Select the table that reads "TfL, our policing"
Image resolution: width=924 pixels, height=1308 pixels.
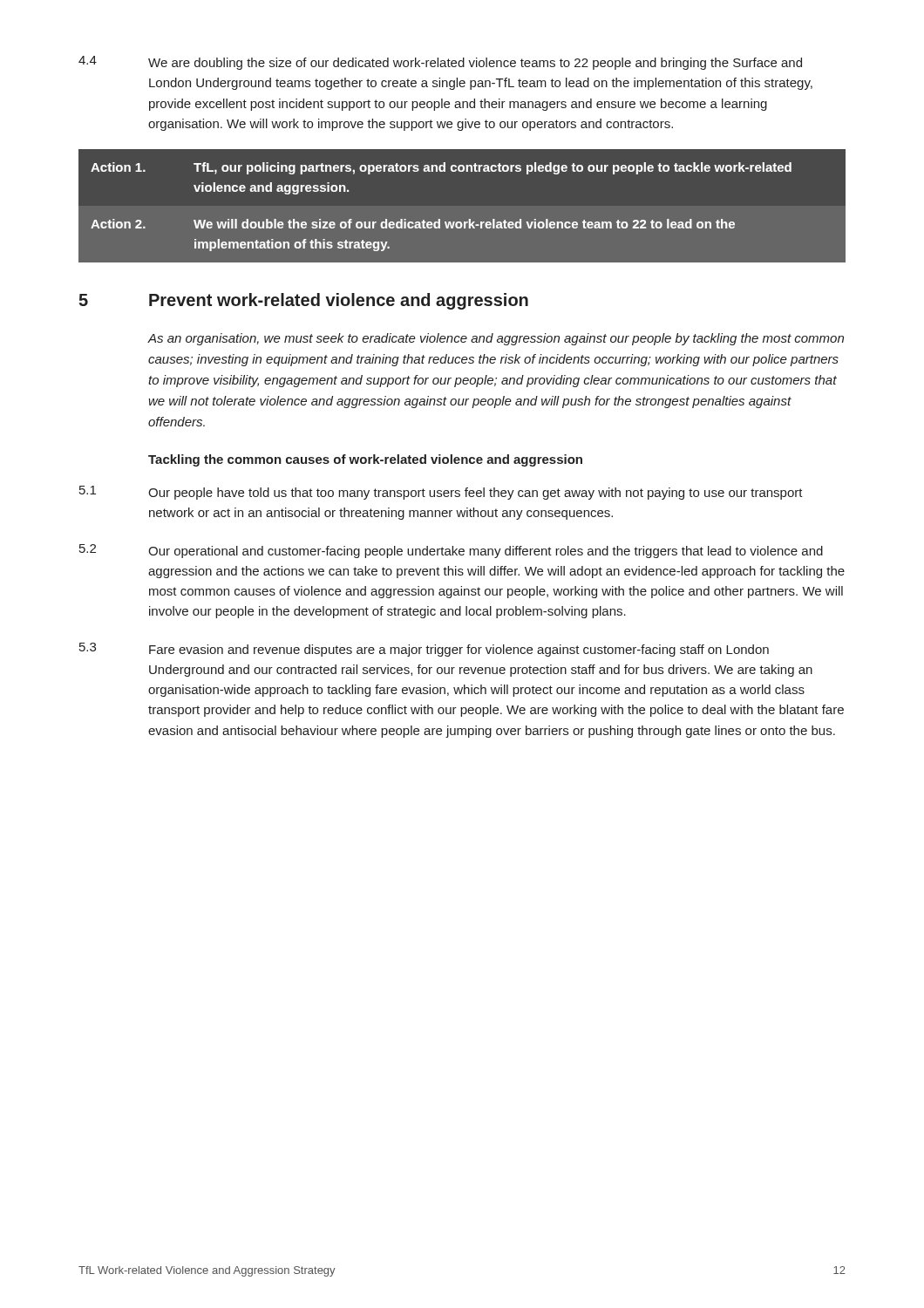462,206
